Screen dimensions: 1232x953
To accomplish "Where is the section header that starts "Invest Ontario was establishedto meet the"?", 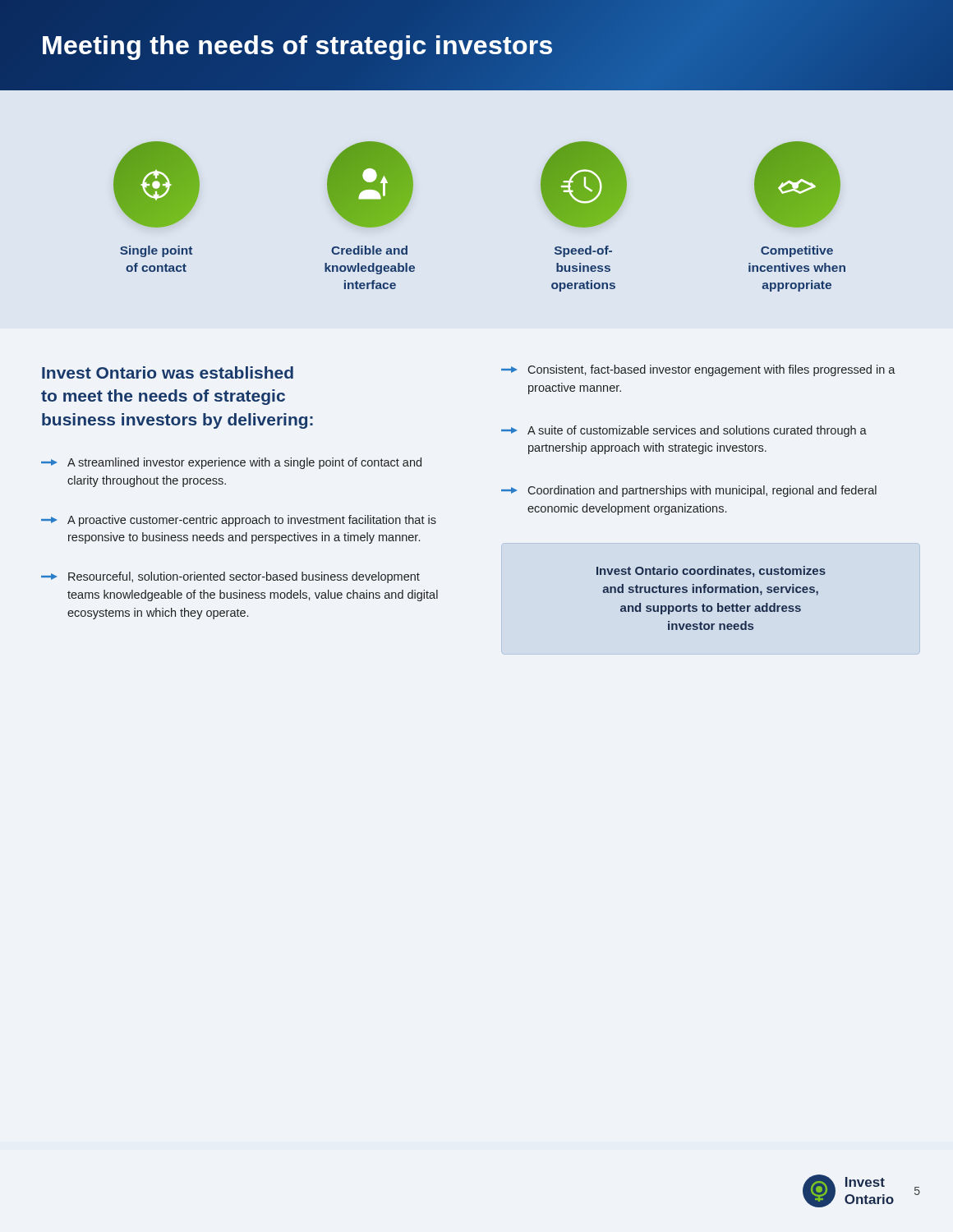I will point(178,396).
